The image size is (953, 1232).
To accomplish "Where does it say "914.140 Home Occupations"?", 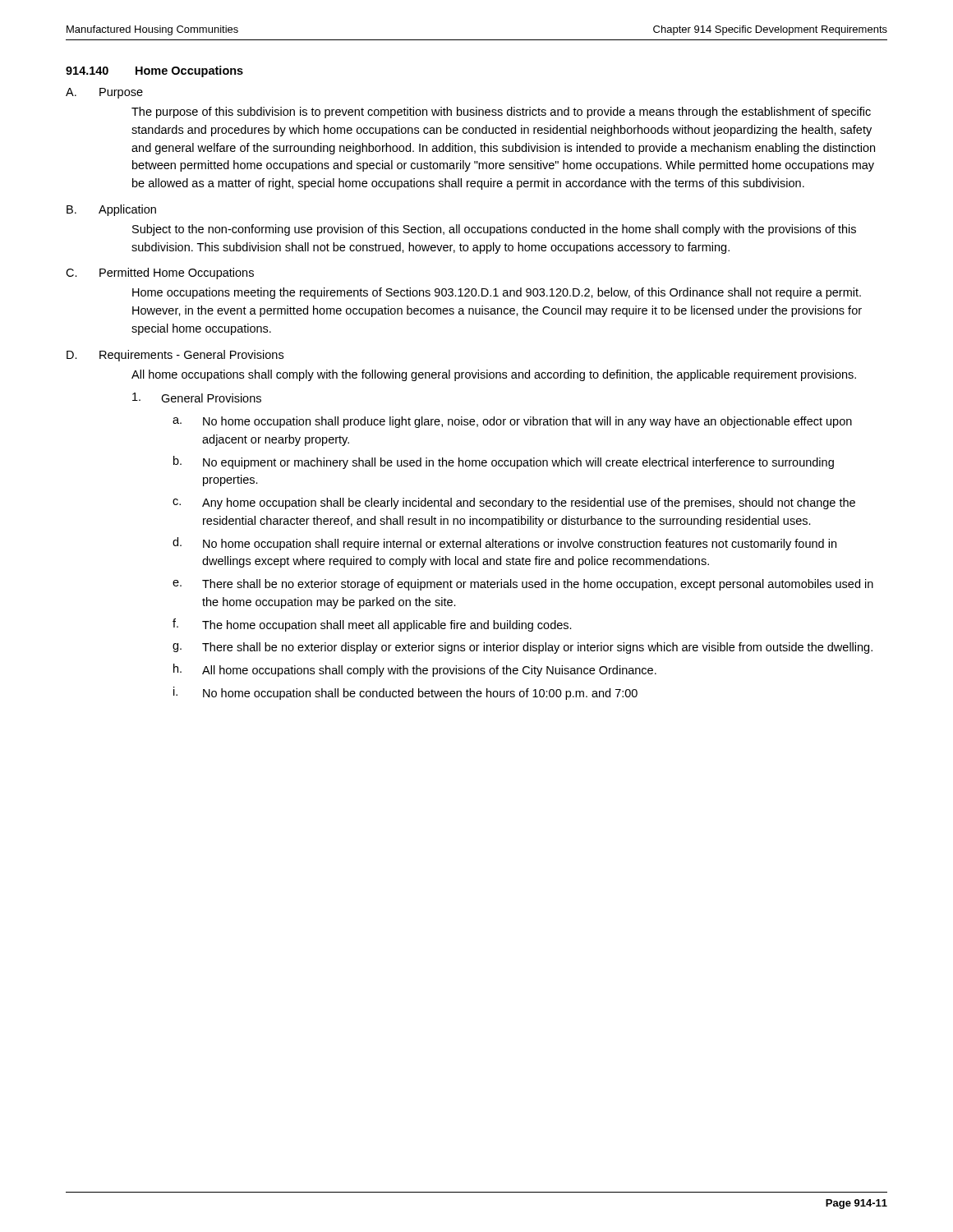I will (x=155, y=71).
